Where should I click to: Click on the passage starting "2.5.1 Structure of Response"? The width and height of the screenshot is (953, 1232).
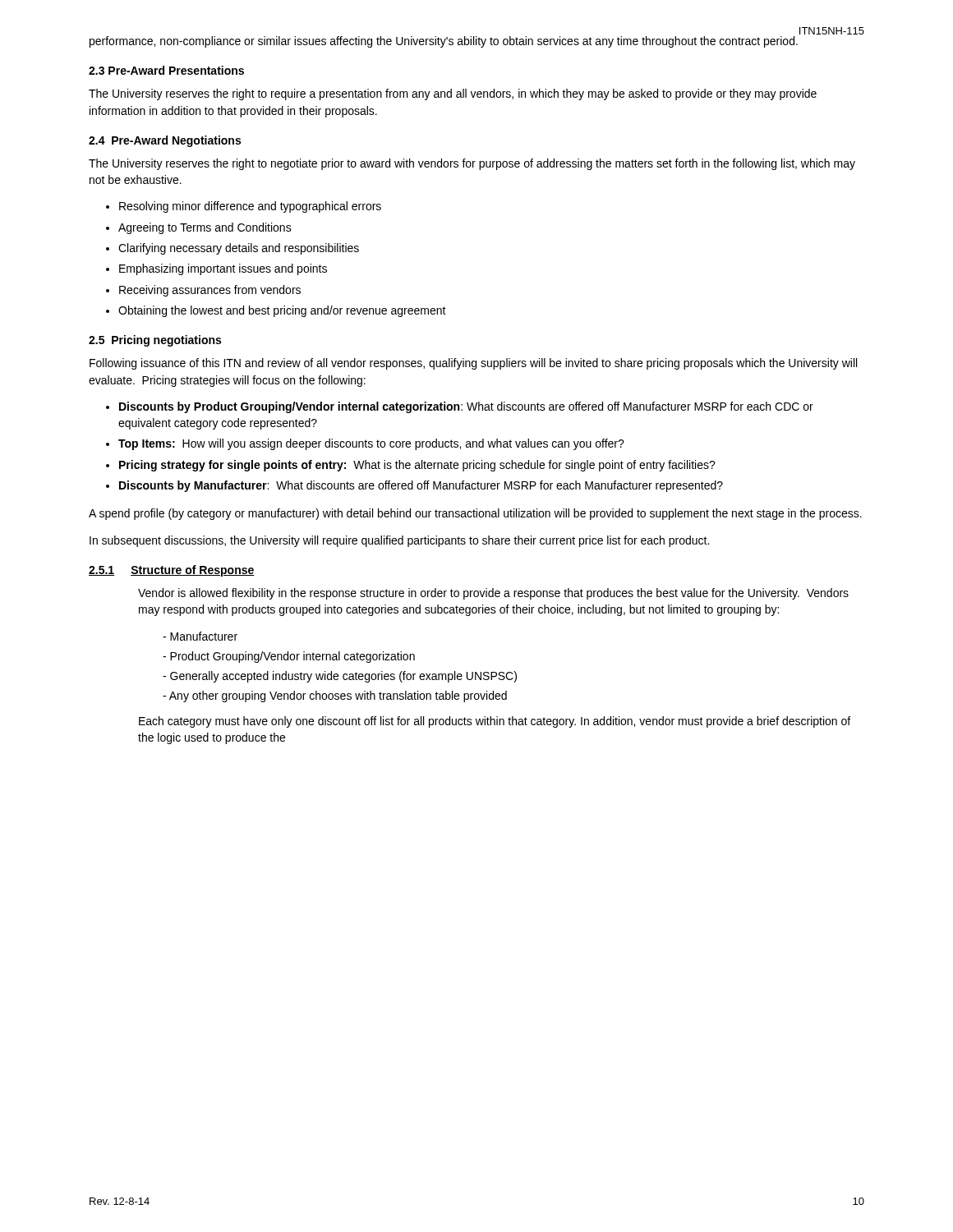click(x=171, y=570)
